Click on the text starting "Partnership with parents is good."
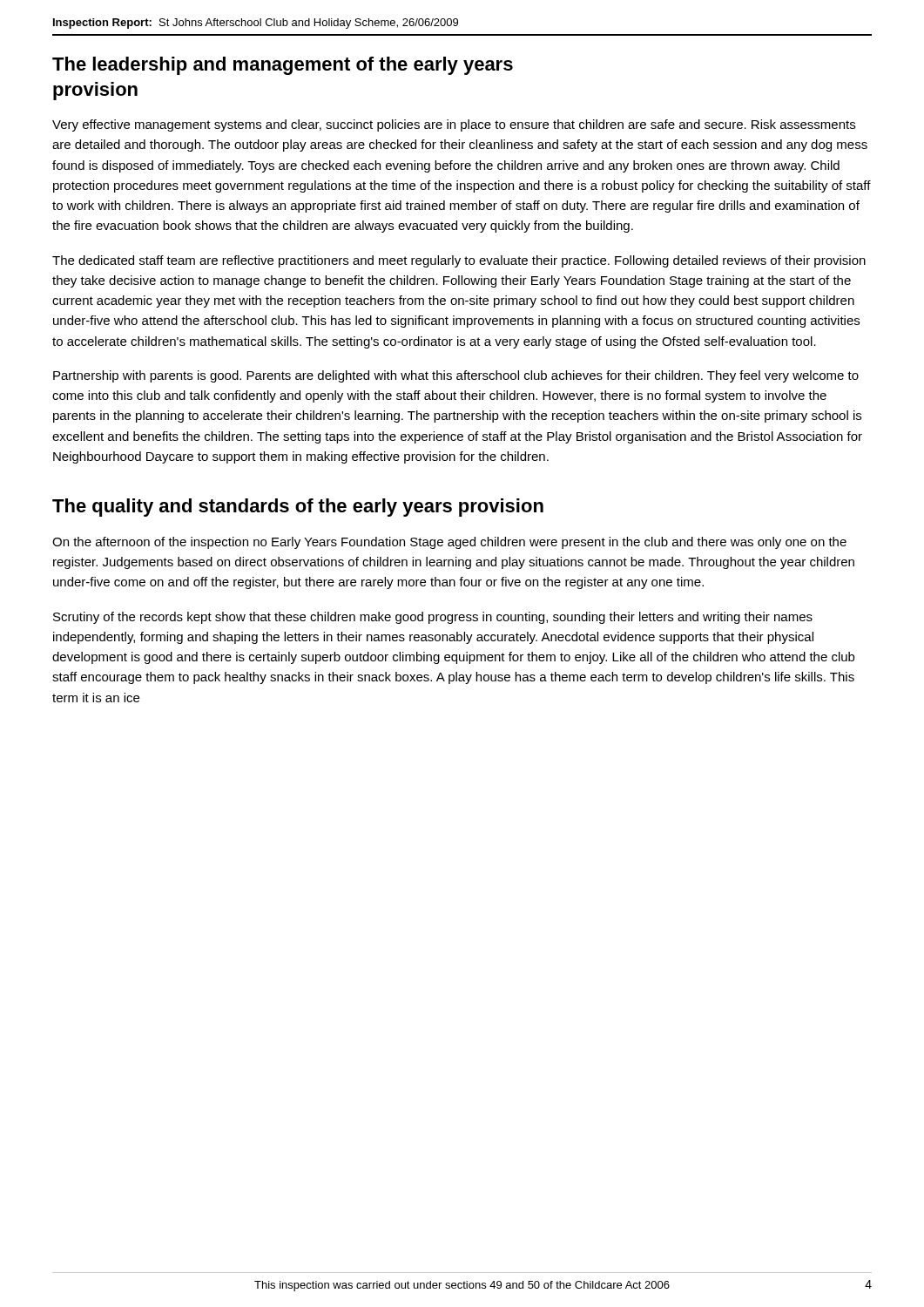The image size is (924, 1307). coord(457,416)
